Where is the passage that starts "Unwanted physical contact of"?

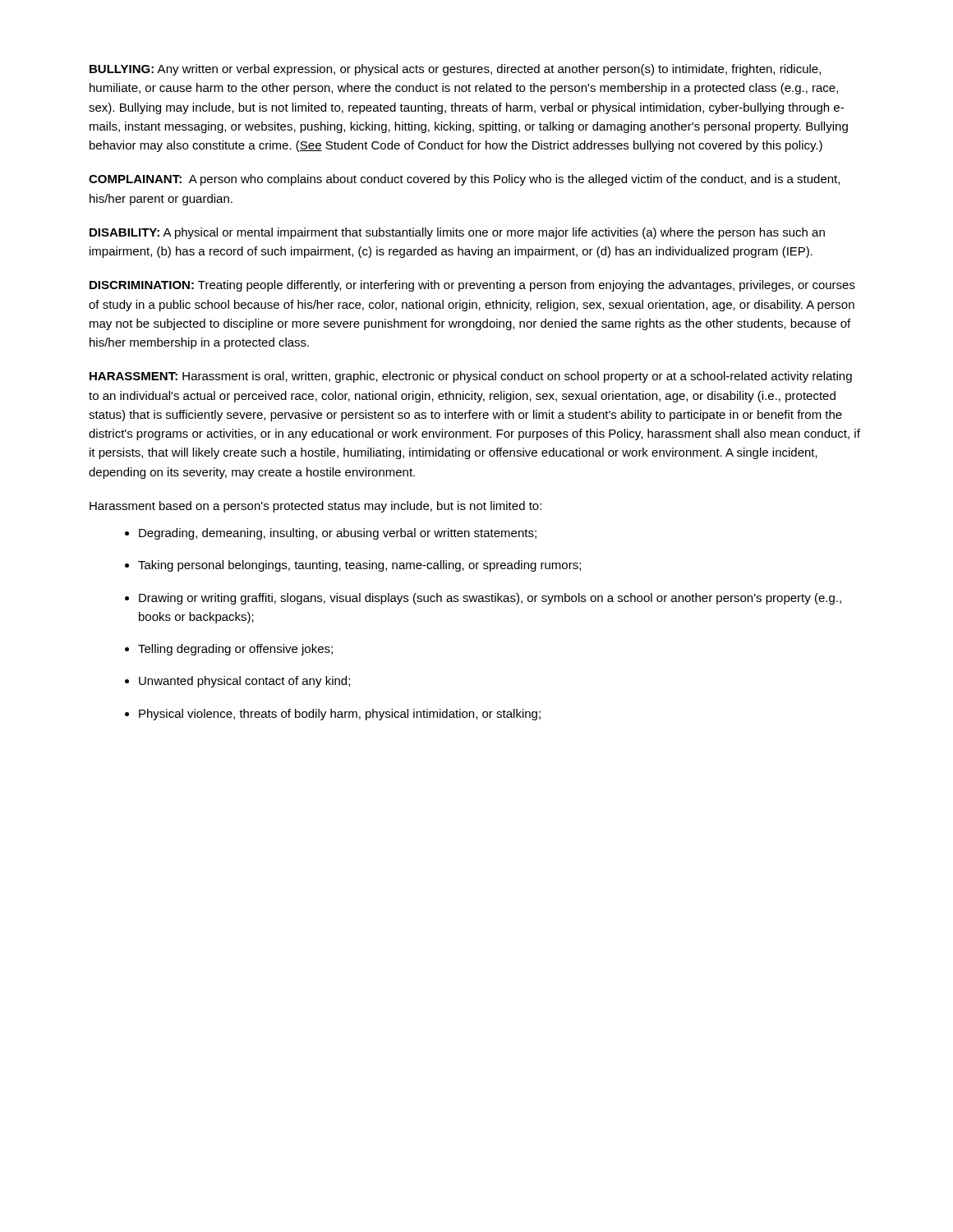click(245, 681)
